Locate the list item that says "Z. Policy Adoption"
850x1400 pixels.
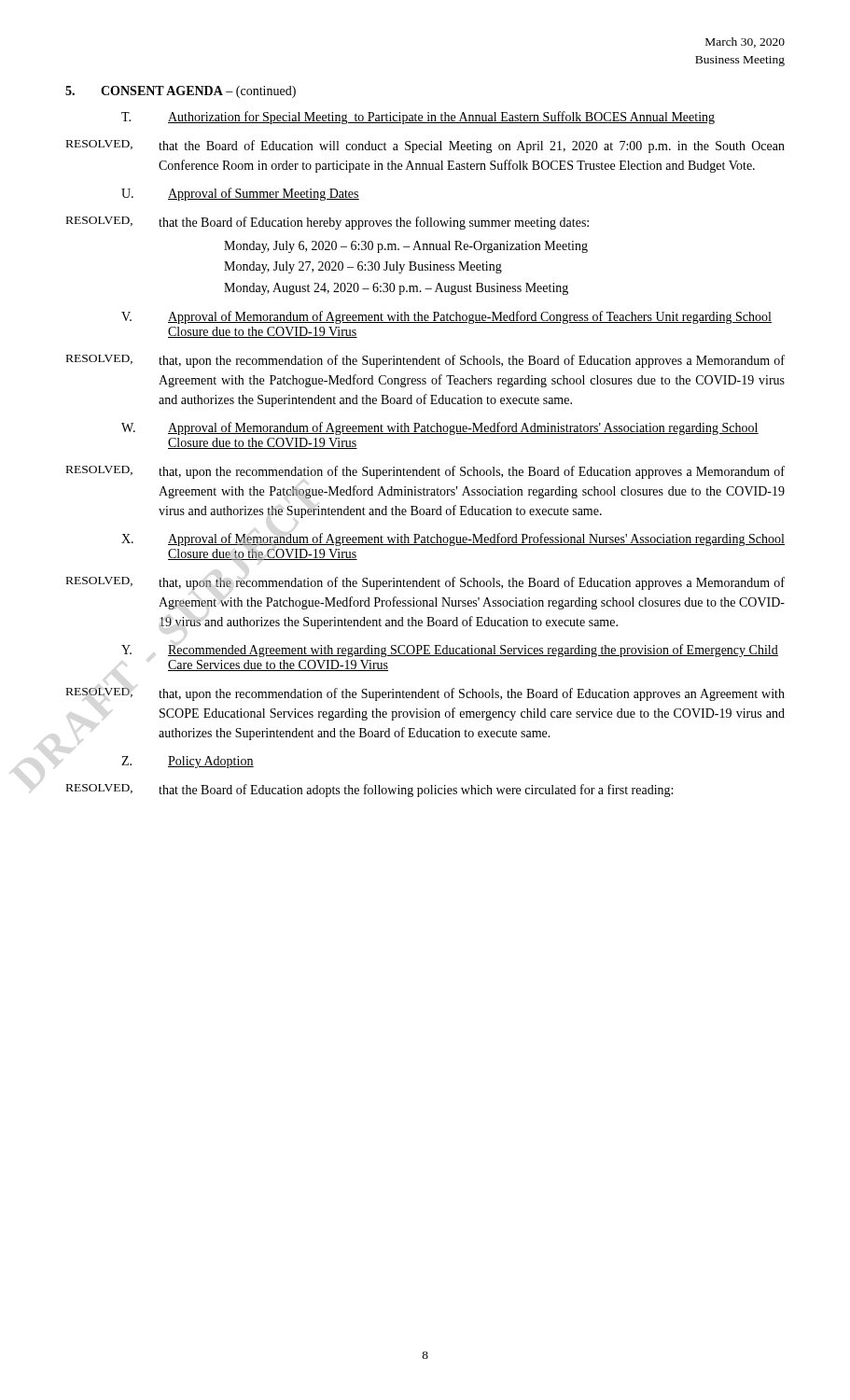tap(188, 762)
